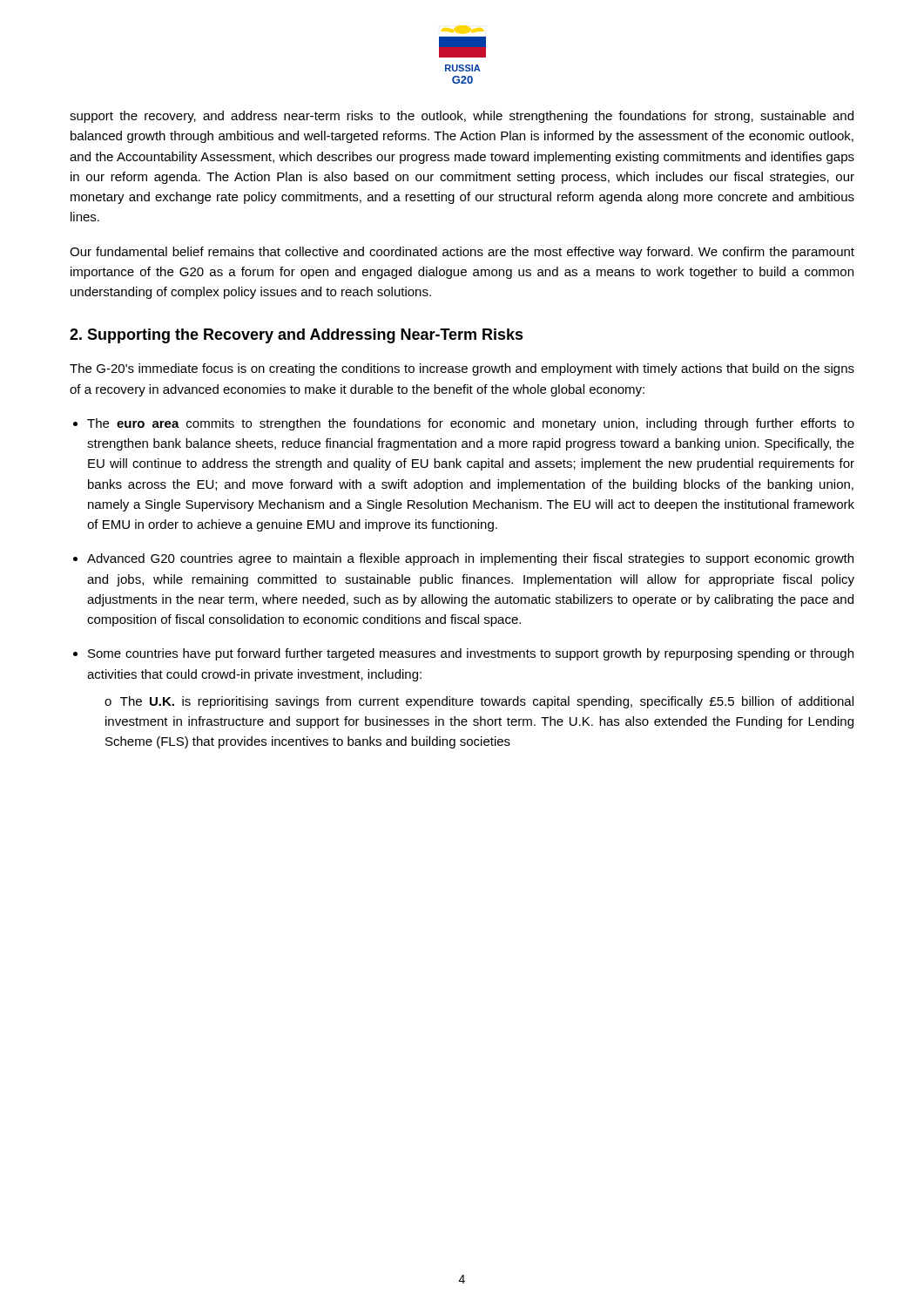Screen dimensions: 1307x924
Task: Point to the region starting "Some countries have put forward"
Action: [471, 699]
